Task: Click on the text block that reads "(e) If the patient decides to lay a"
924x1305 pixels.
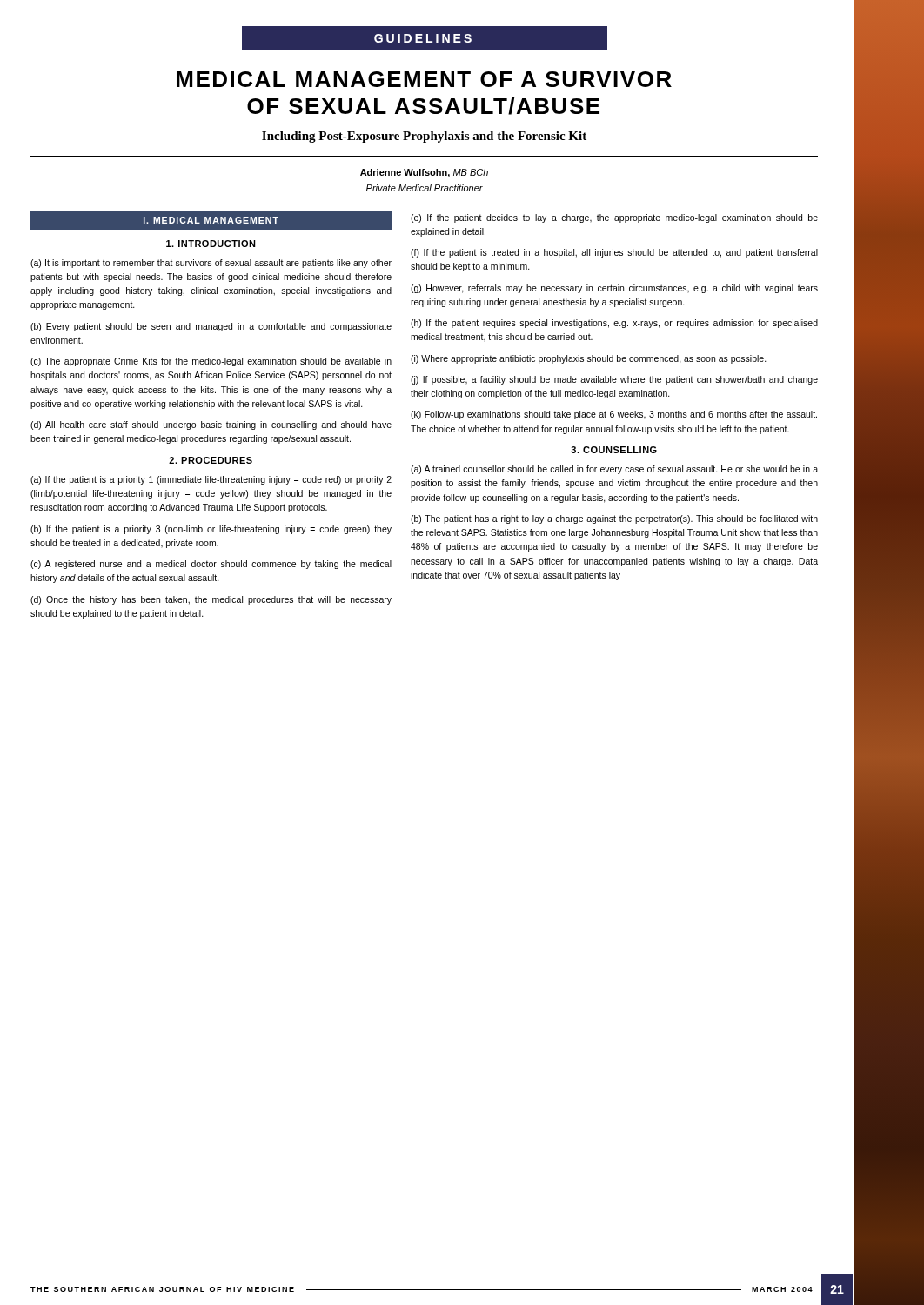Action: coord(614,224)
